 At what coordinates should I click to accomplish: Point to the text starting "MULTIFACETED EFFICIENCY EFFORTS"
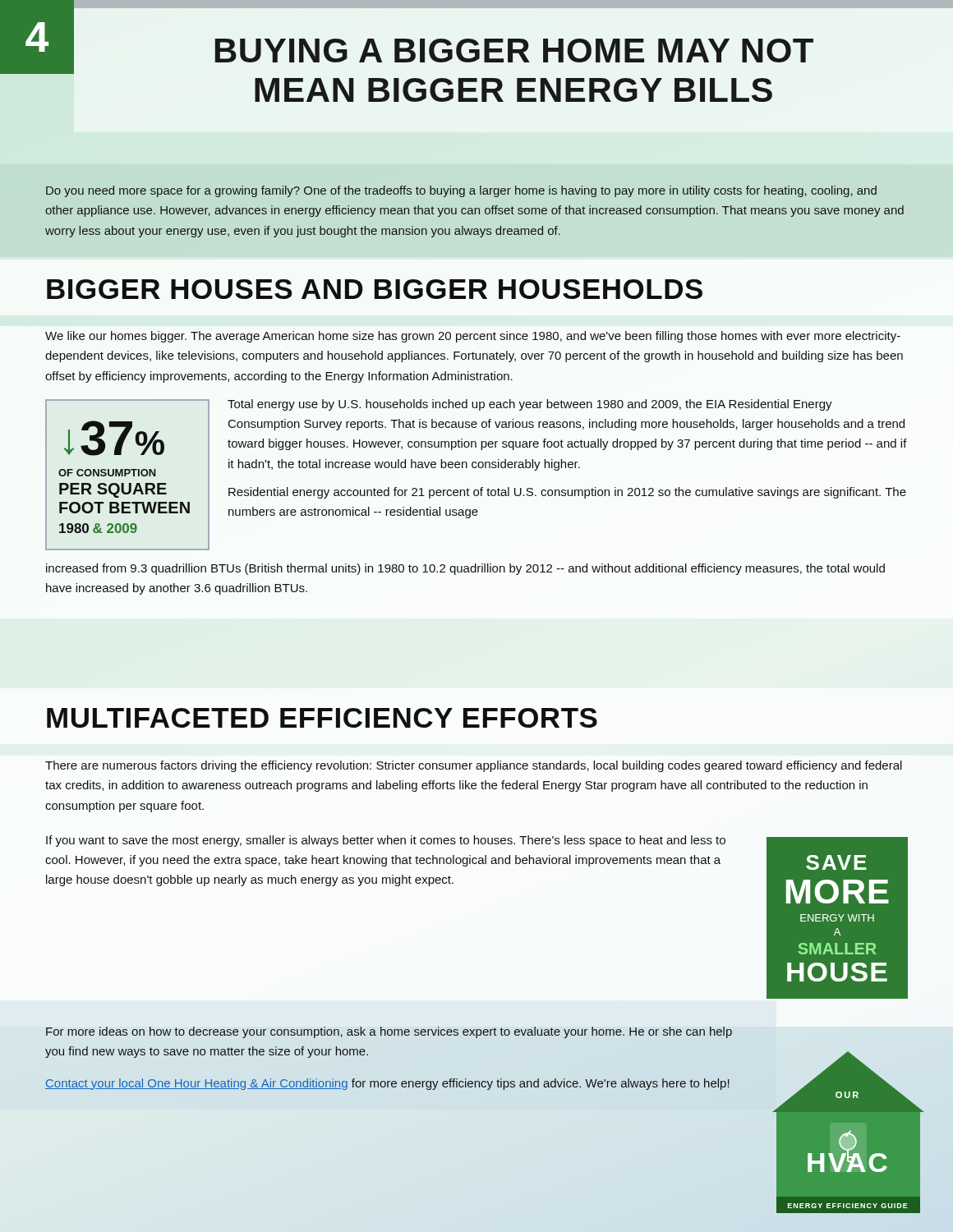pyautogui.click(x=322, y=717)
